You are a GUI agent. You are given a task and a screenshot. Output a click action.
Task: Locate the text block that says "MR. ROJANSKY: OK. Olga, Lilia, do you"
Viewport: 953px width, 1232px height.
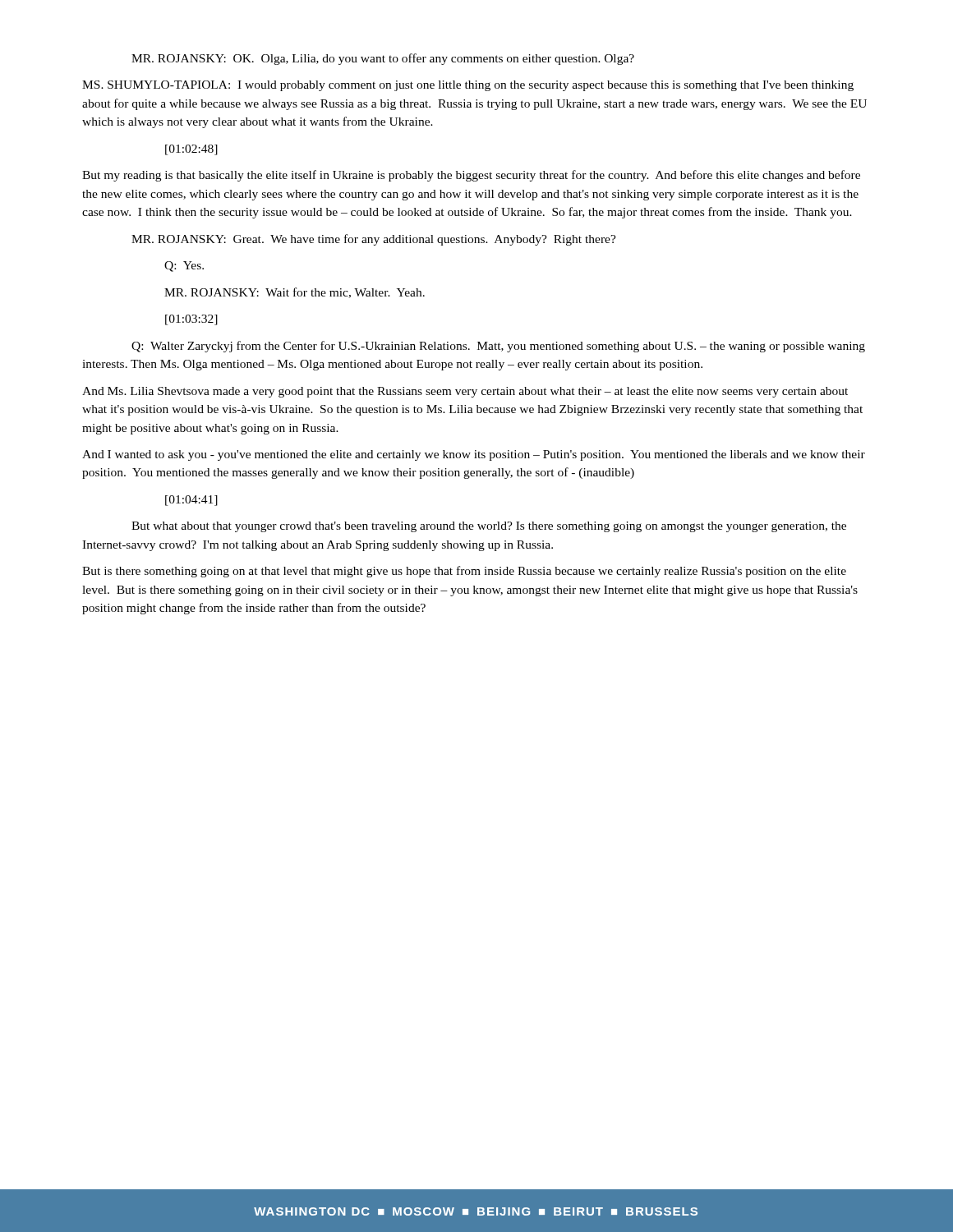[x=383, y=58]
